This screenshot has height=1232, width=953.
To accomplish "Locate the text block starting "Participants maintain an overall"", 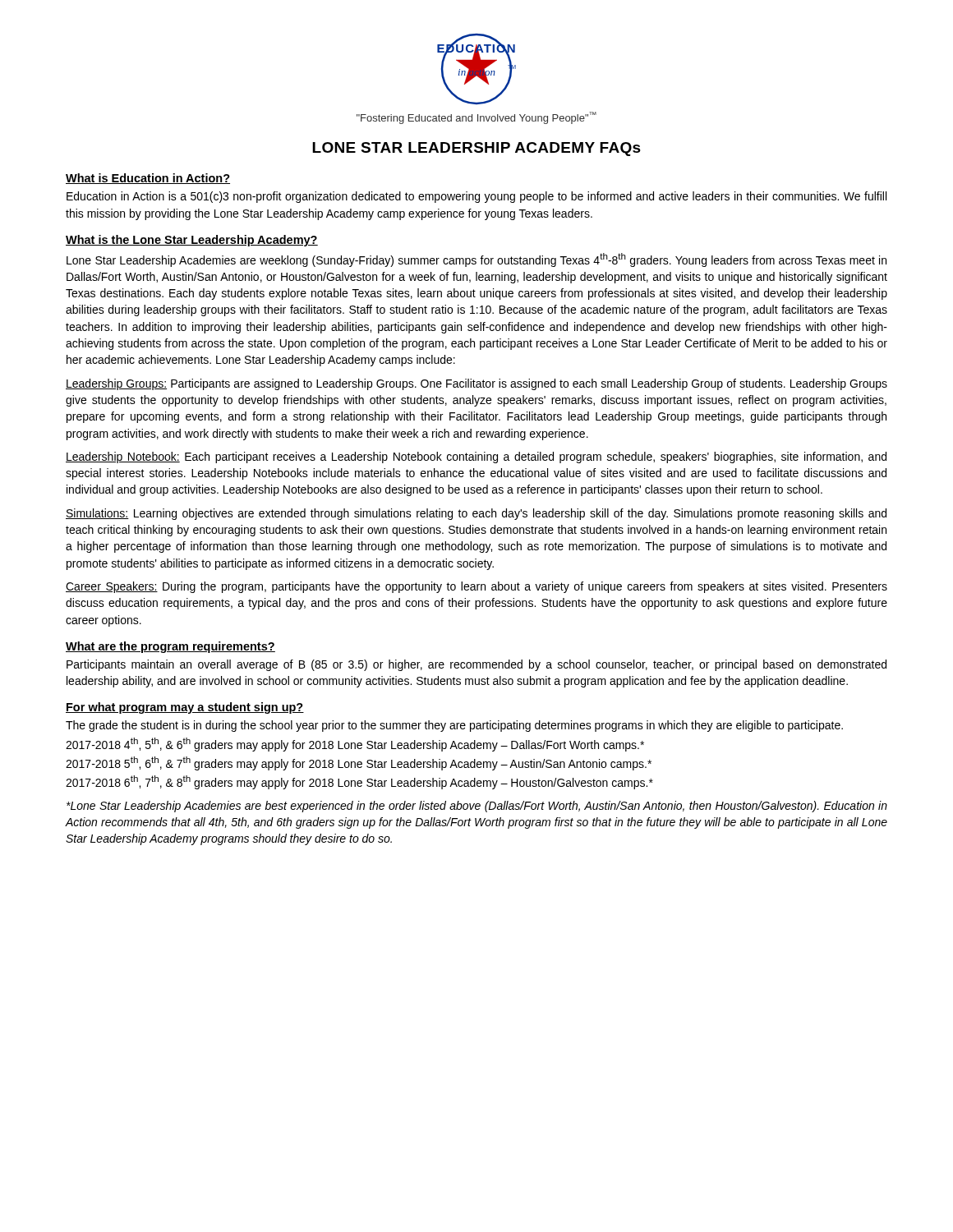I will tap(476, 673).
